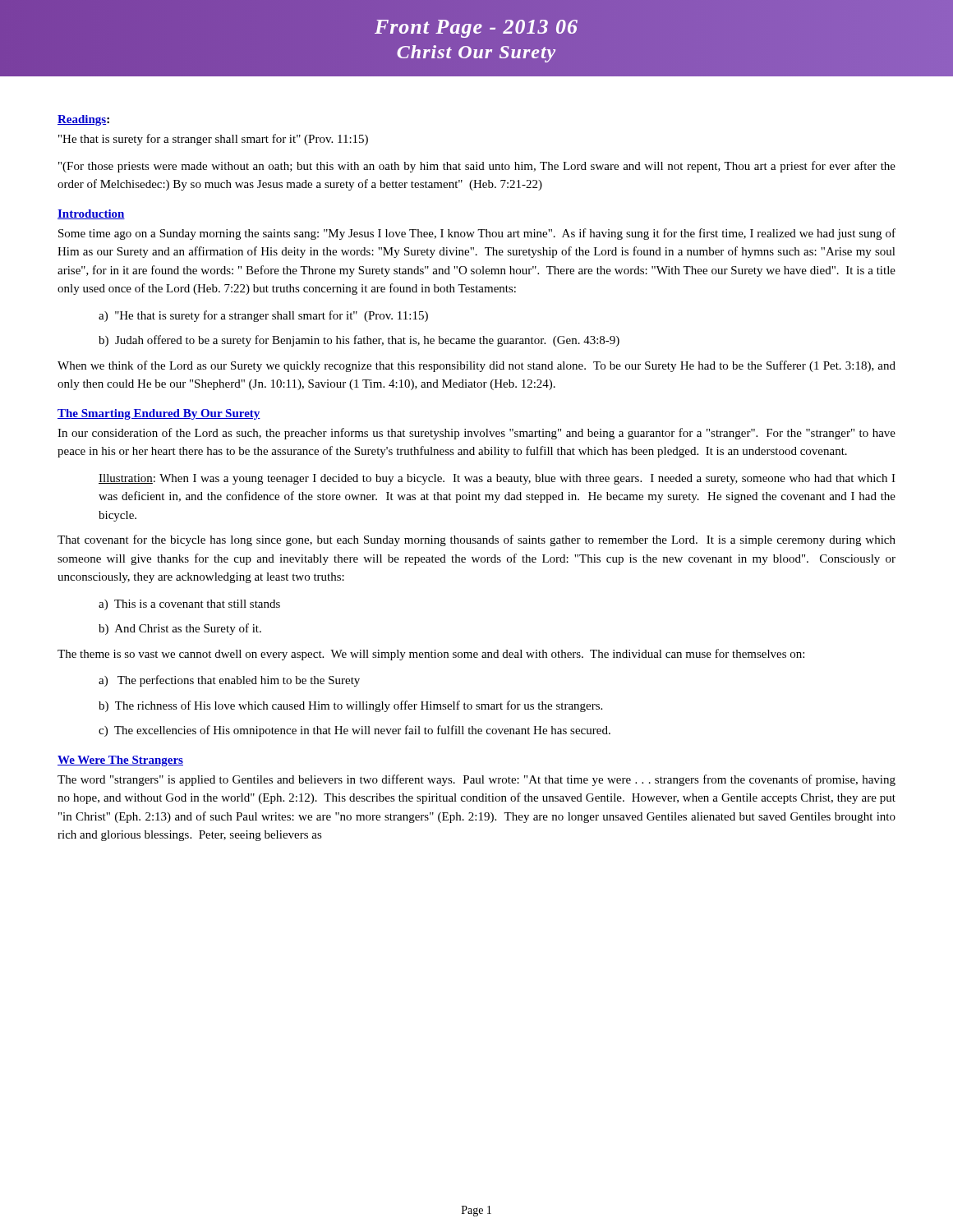
Task: Locate the list item that reads "b) Judah offered to be a surety for"
Action: (476, 340)
